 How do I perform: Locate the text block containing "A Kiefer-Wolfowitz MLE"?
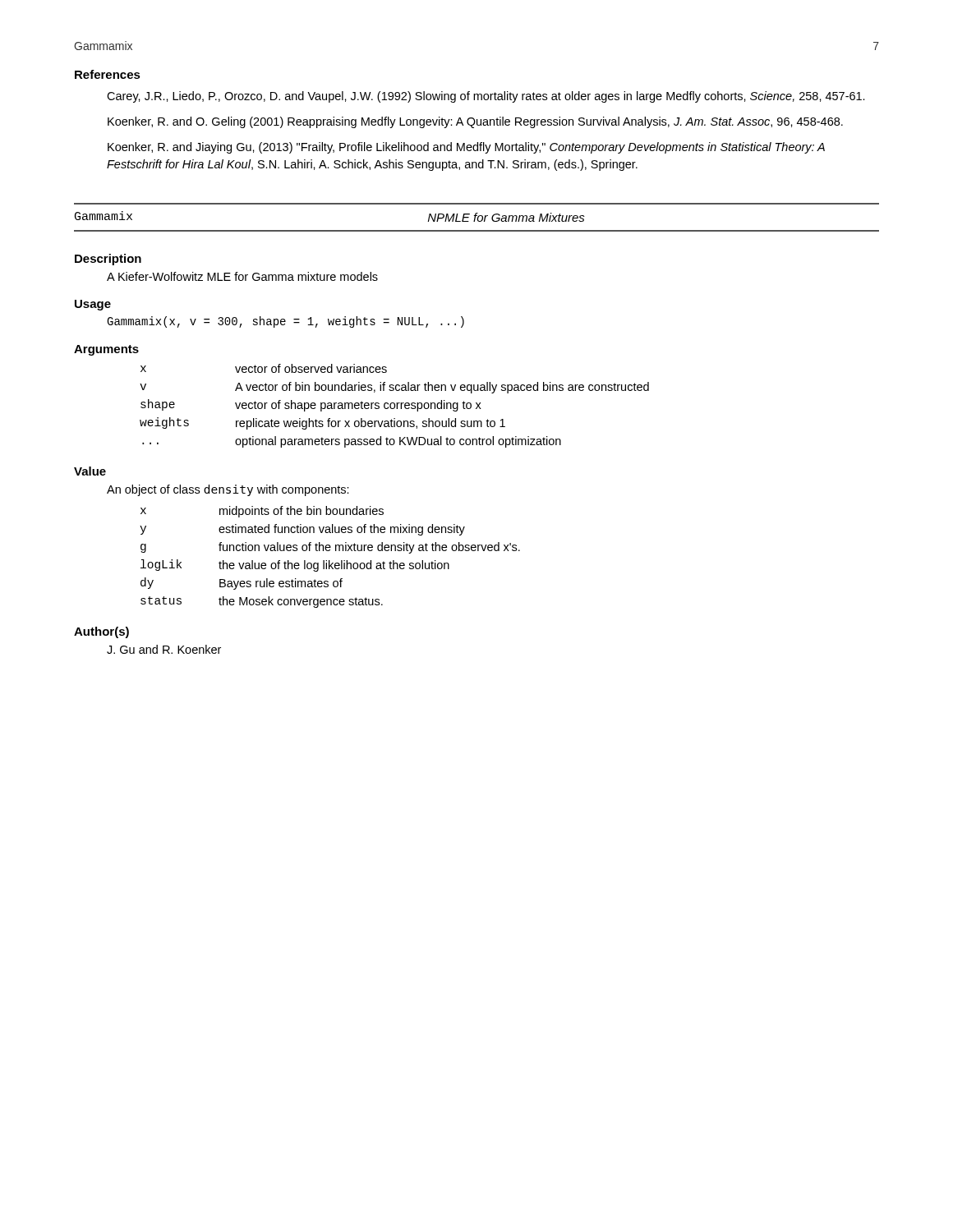point(242,277)
